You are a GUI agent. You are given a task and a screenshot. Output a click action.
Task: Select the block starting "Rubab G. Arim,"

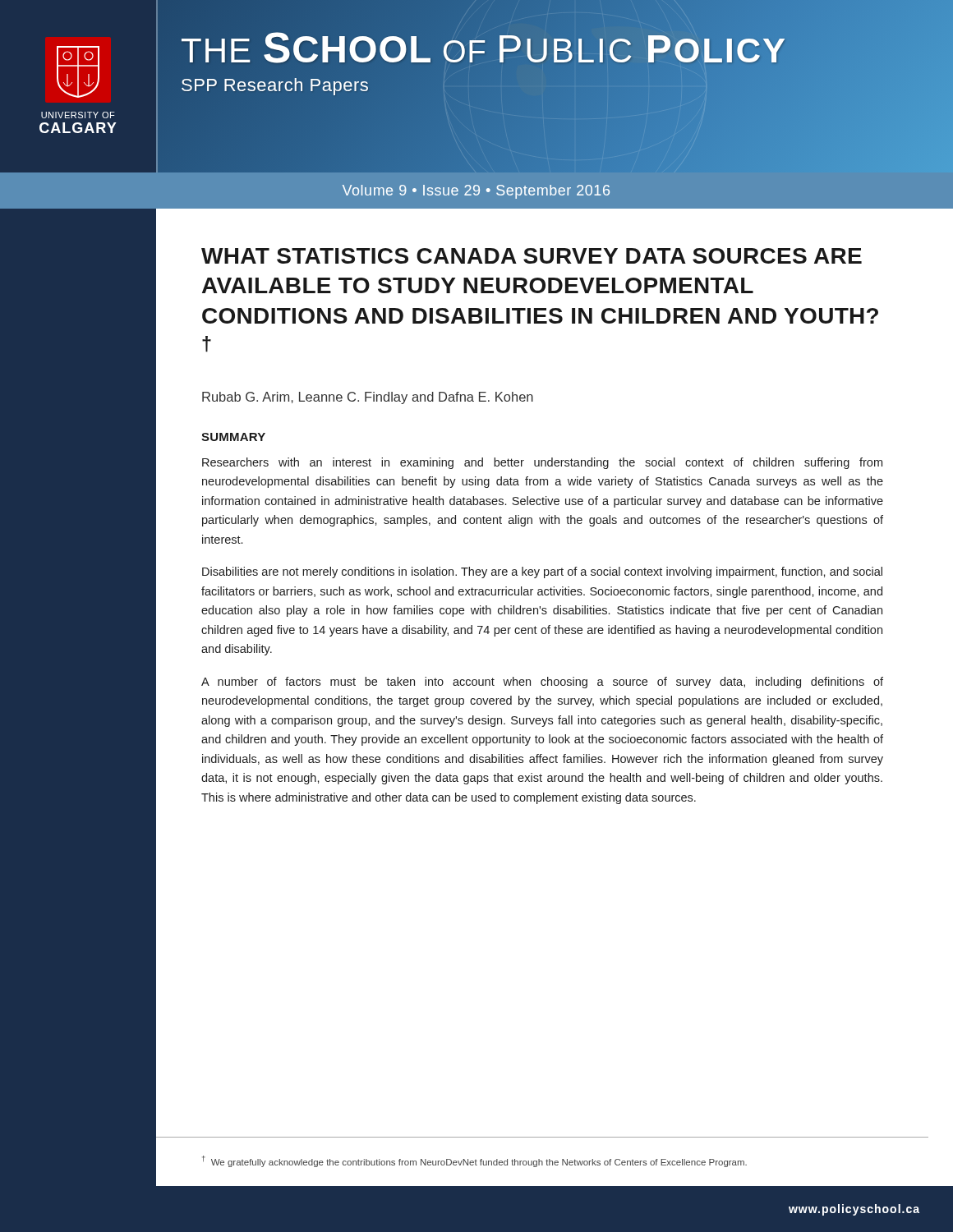click(x=367, y=397)
